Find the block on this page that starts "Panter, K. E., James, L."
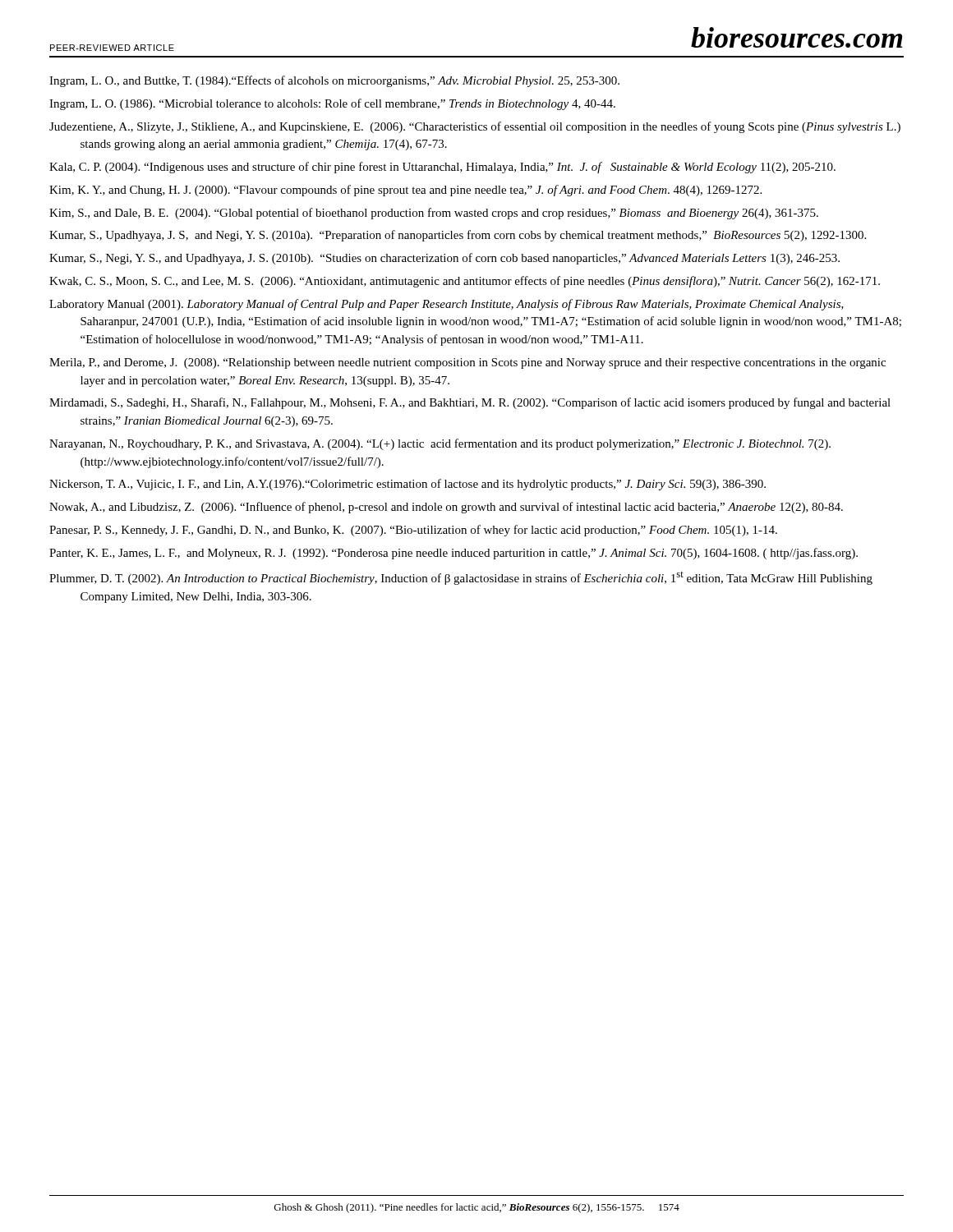This screenshot has height=1232, width=953. tap(454, 552)
